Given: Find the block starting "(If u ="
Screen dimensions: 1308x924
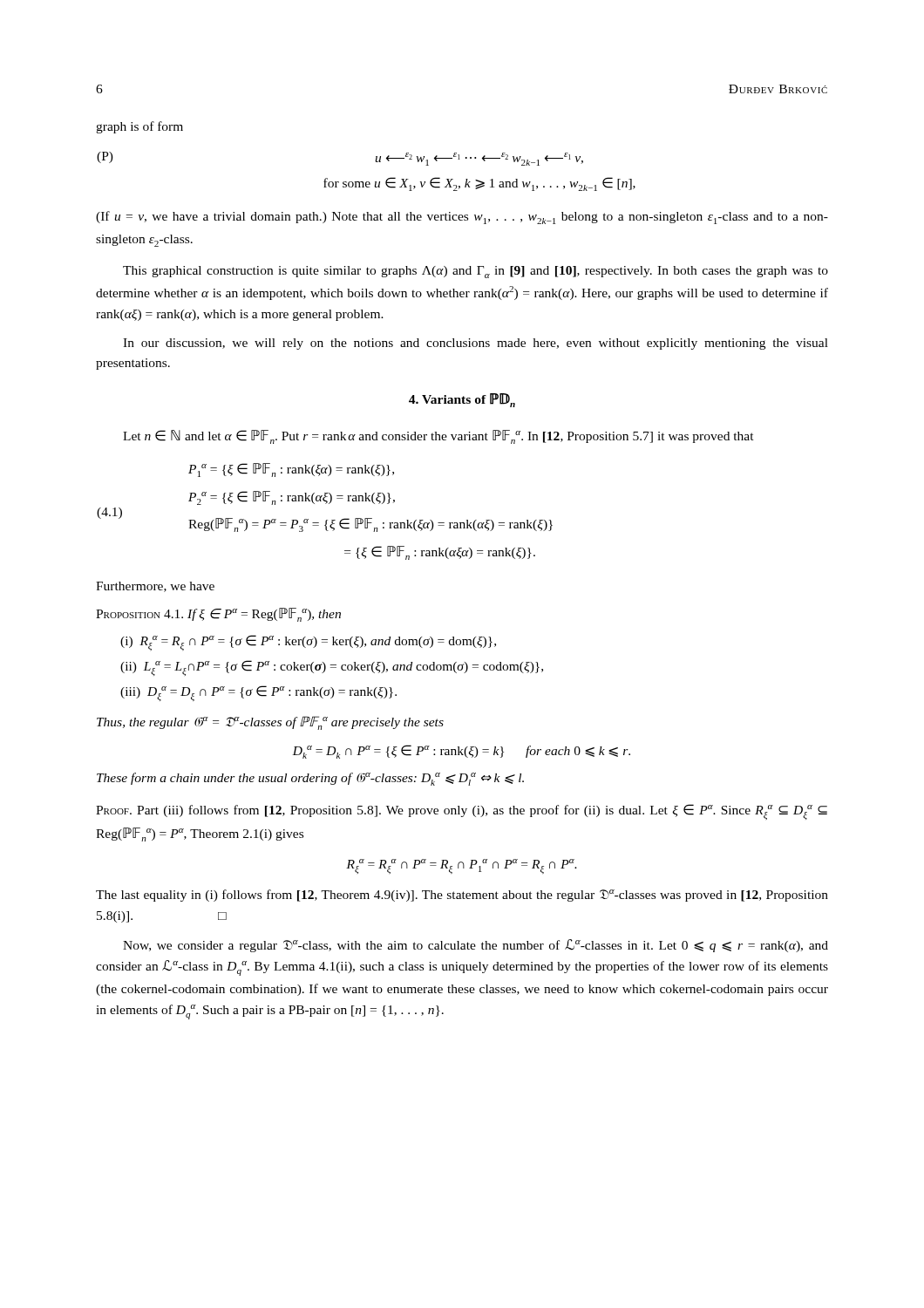Looking at the screenshot, I should pos(462,228).
